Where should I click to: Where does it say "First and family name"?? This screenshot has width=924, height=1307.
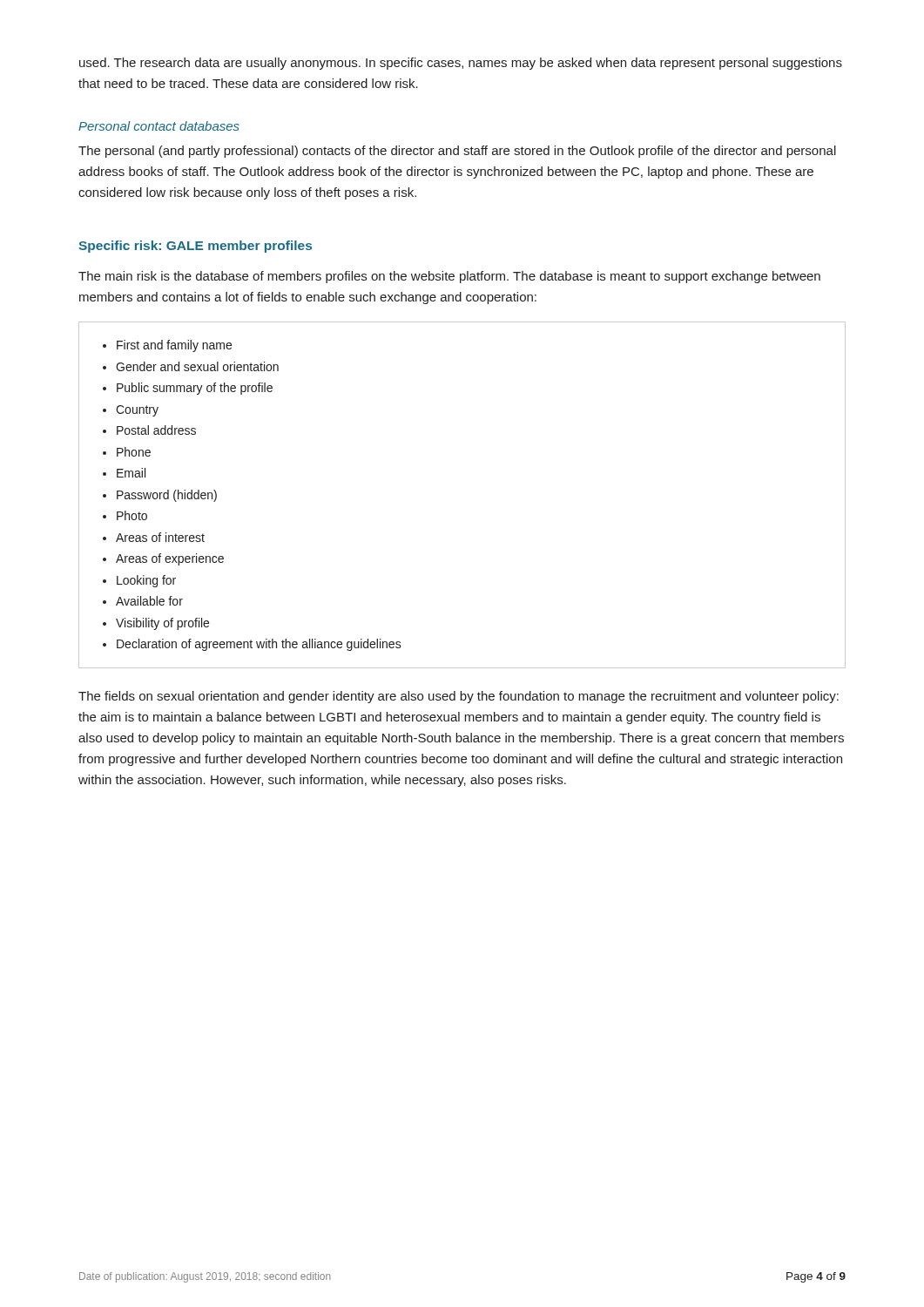click(174, 345)
